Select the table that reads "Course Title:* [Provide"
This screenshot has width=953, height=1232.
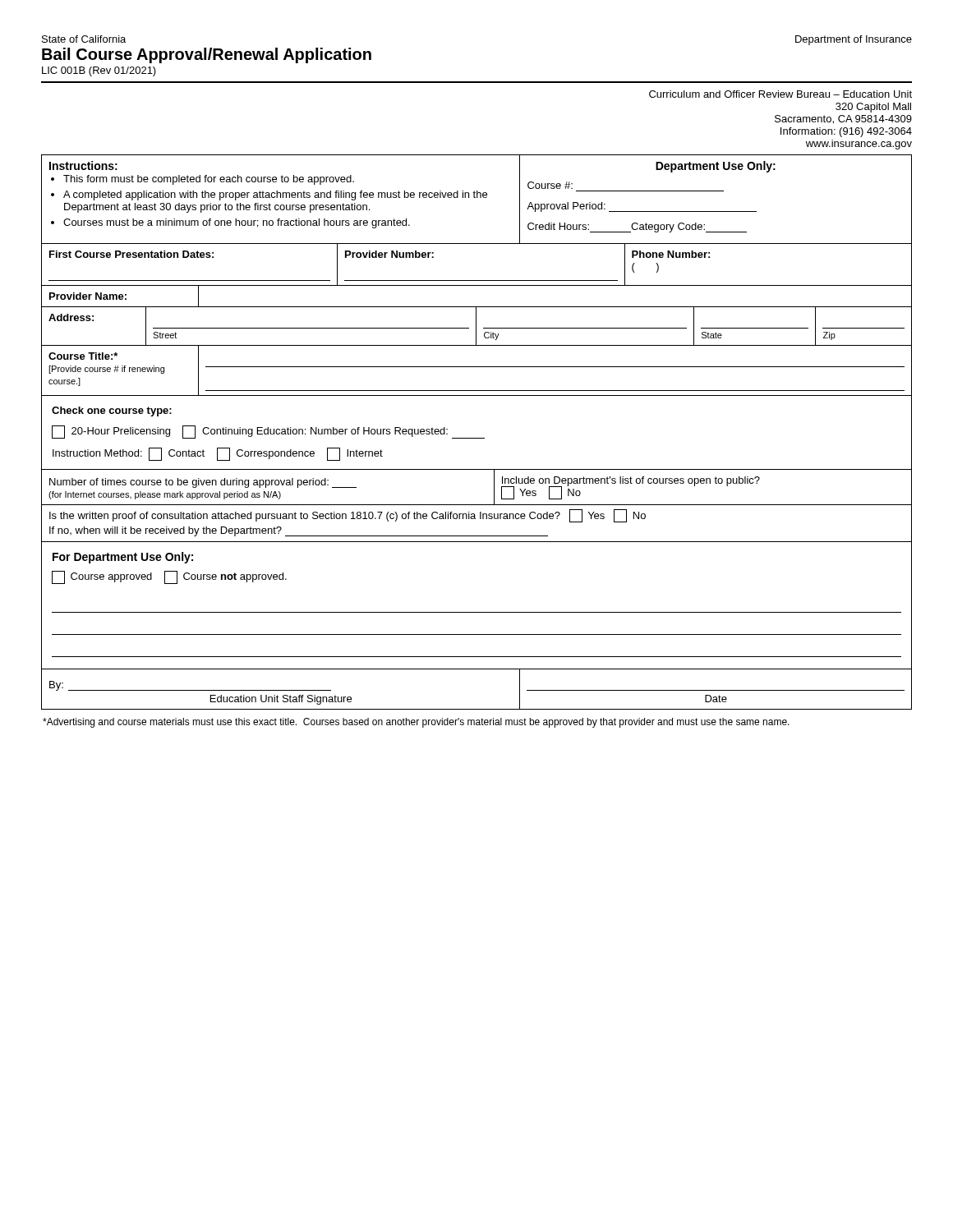pos(476,370)
